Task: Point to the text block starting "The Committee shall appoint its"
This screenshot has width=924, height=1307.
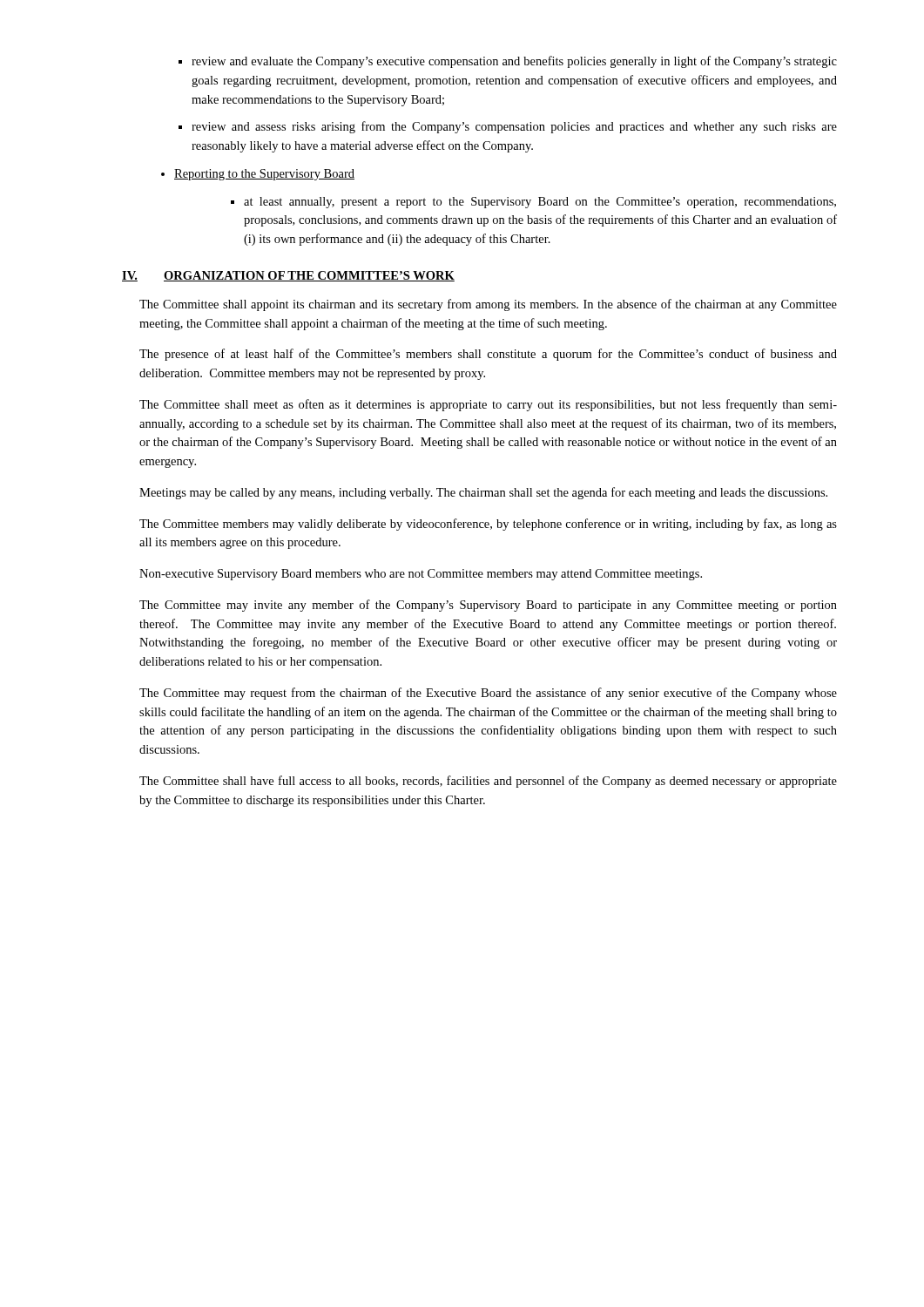Action: 488,313
